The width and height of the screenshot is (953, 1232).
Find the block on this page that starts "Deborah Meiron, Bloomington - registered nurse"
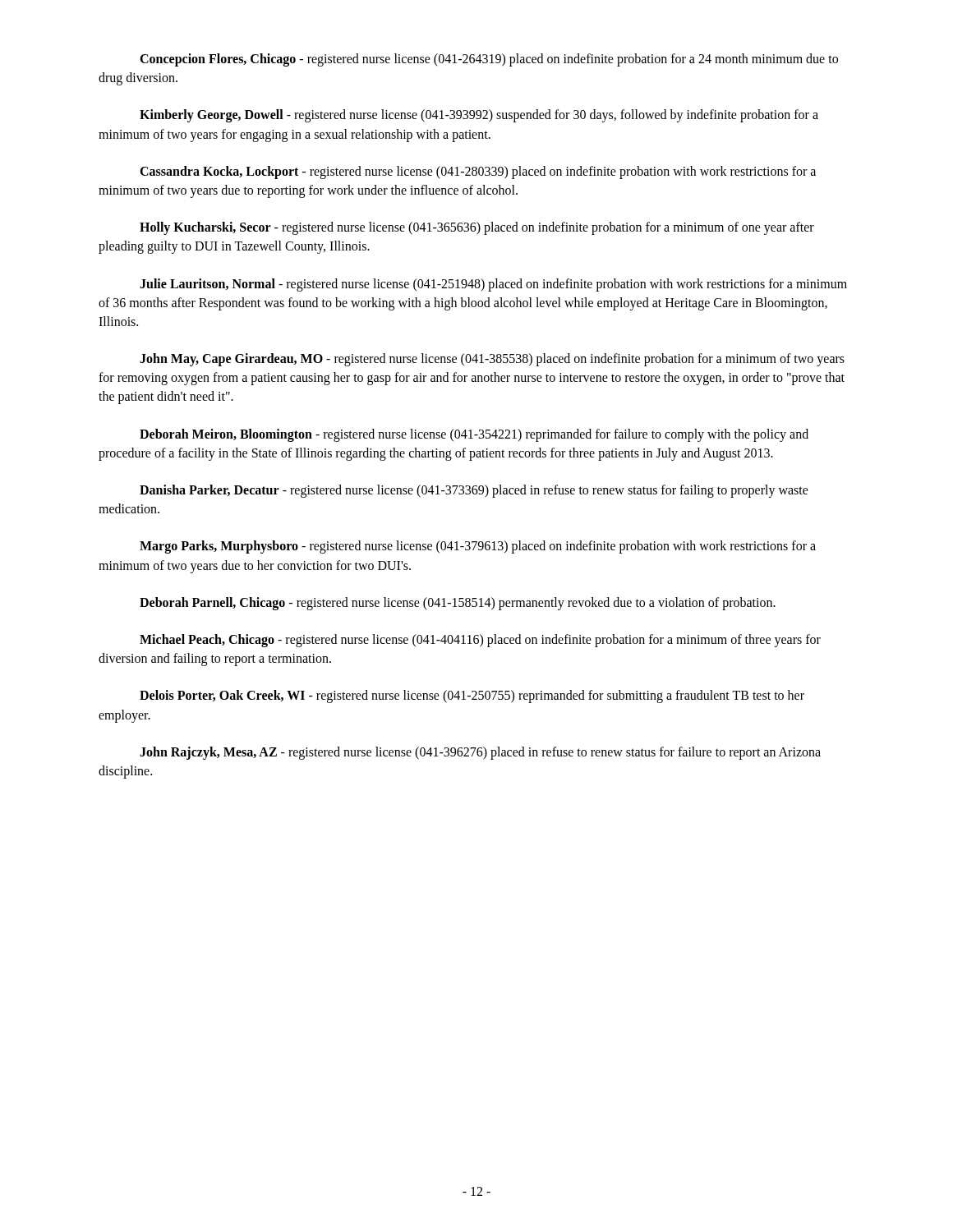(x=476, y=443)
